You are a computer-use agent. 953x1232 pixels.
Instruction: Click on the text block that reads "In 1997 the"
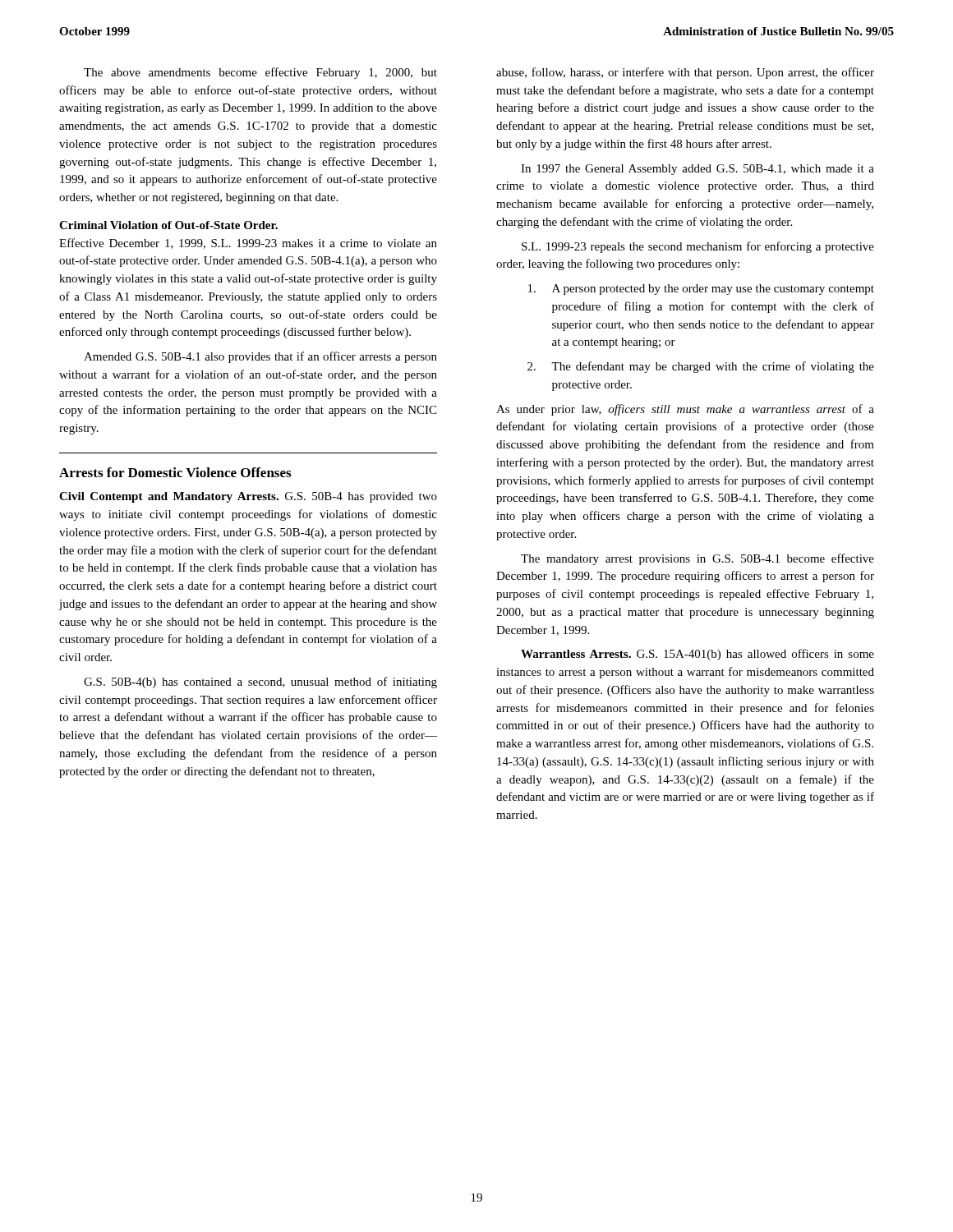(685, 196)
